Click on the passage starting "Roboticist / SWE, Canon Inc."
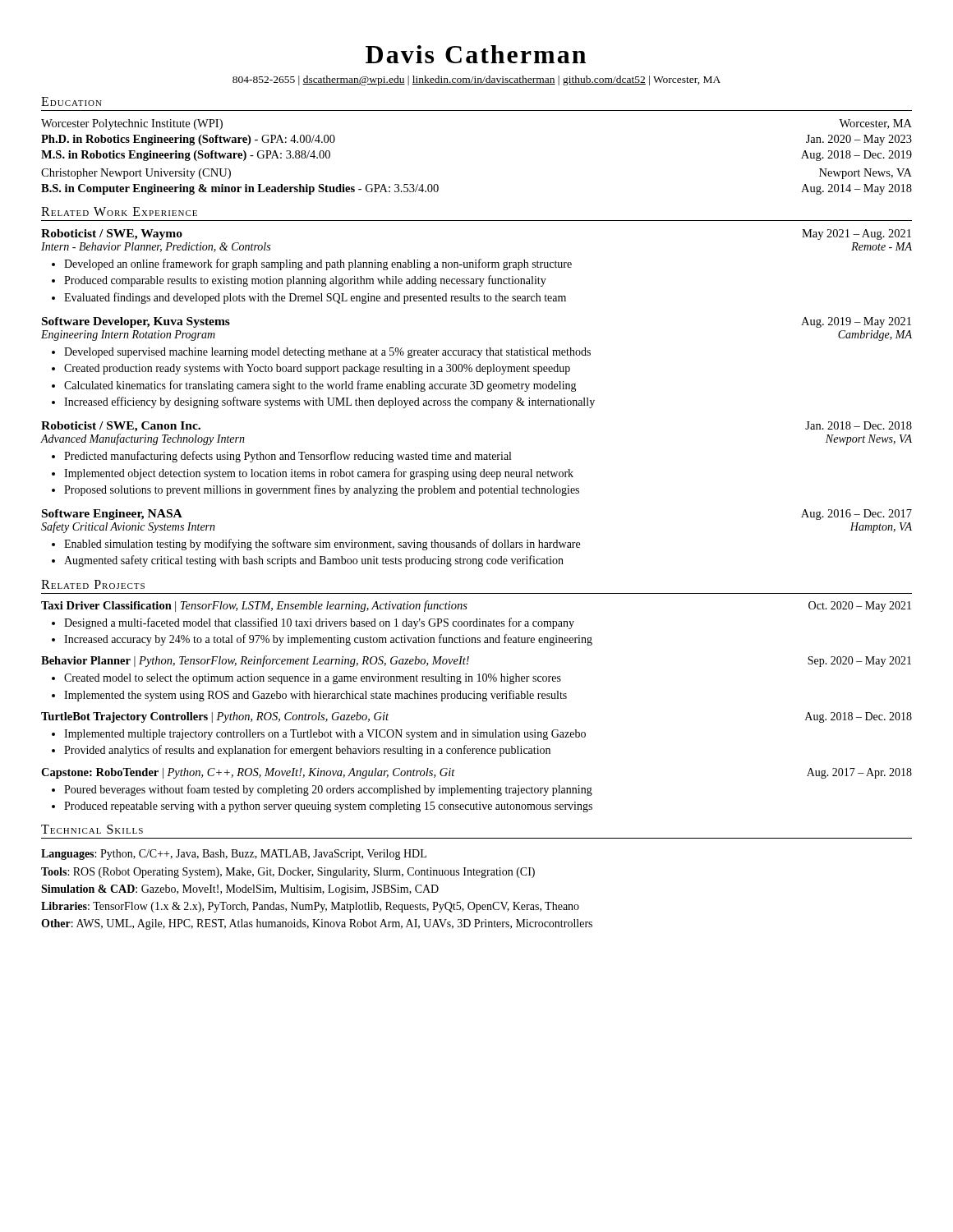 pyautogui.click(x=121, y=425)
